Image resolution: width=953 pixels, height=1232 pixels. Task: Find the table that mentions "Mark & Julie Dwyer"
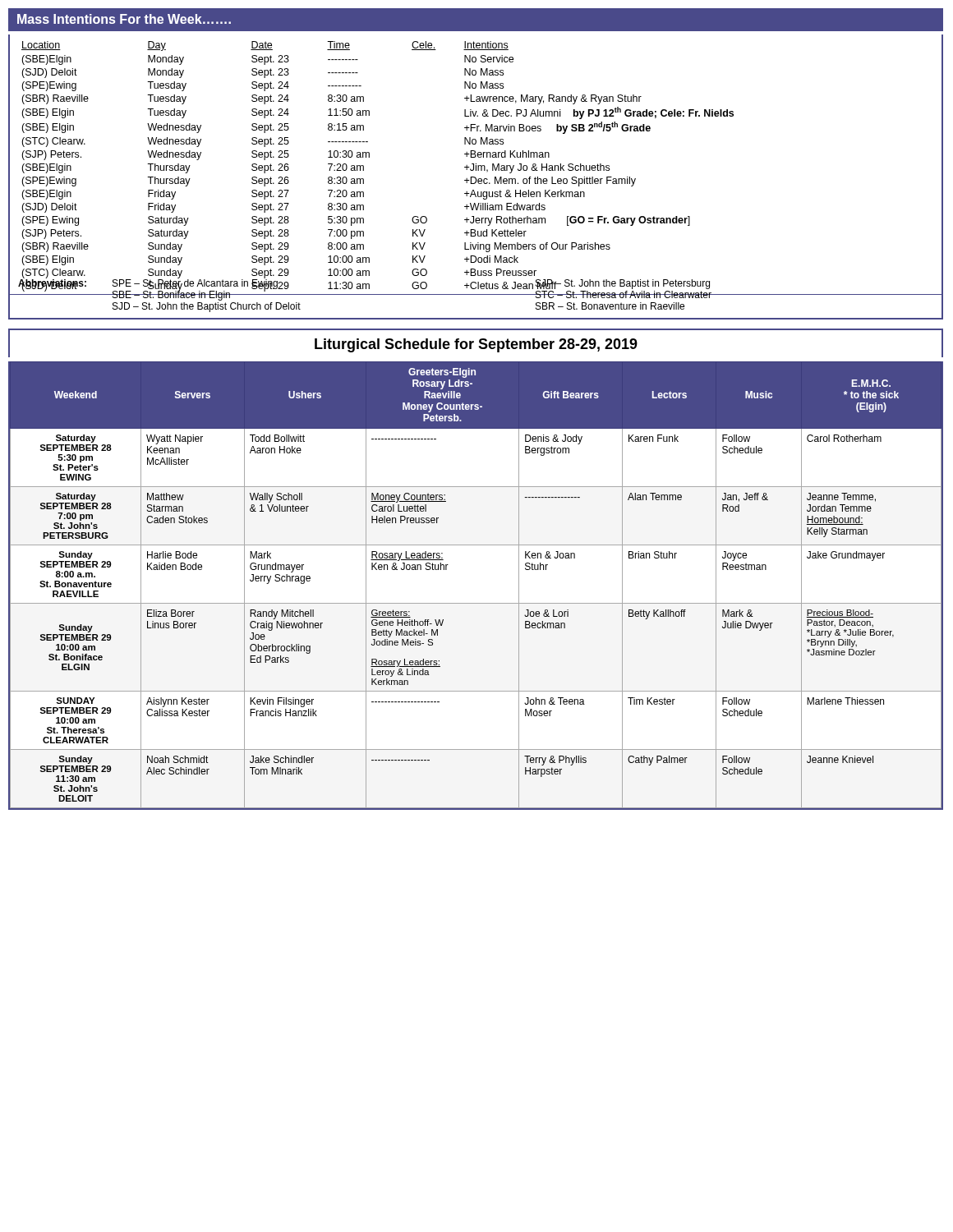(476, 586)
